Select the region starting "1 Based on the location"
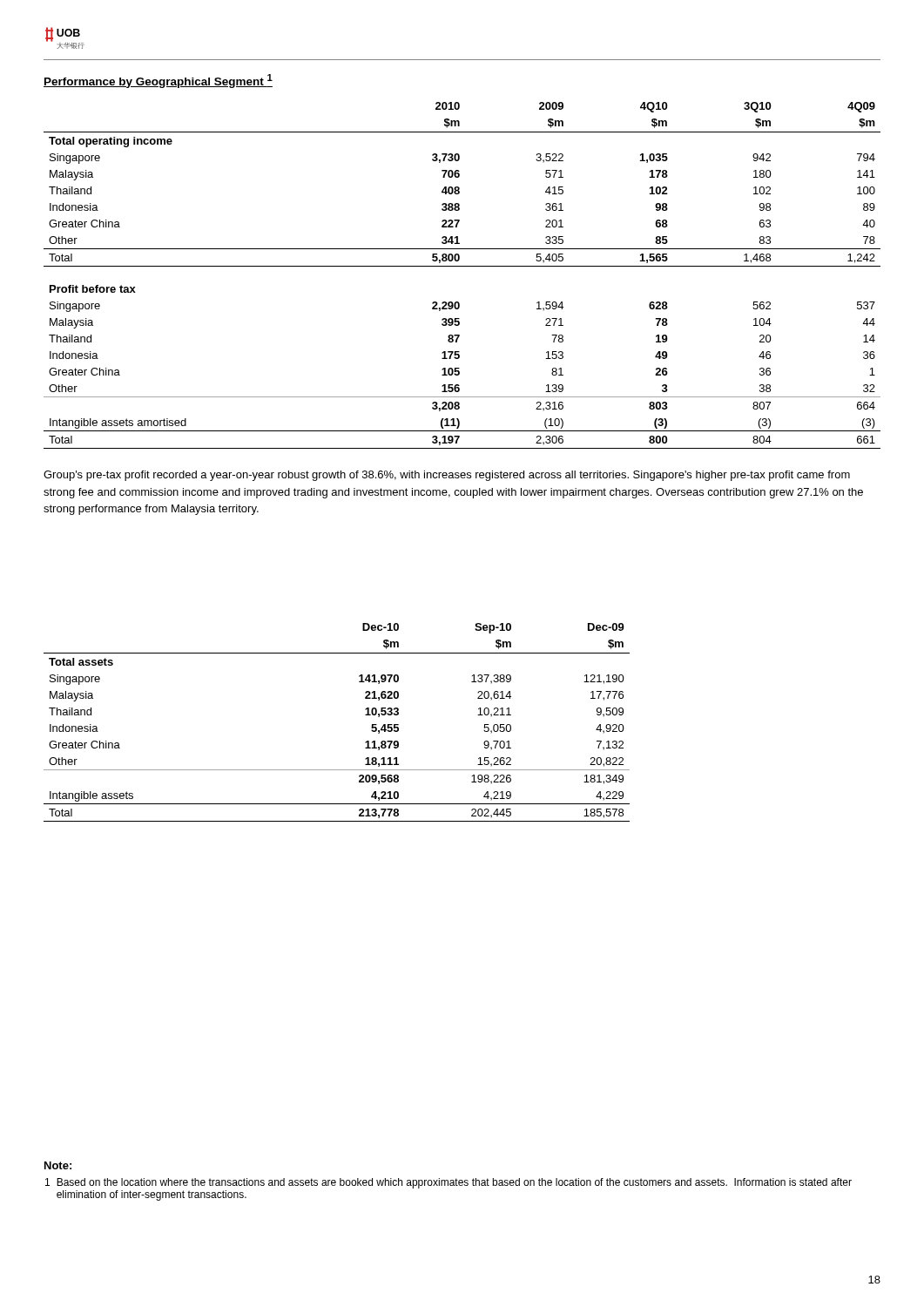The height and width of the screenshot is (1307, 924). click(462, 1188)
